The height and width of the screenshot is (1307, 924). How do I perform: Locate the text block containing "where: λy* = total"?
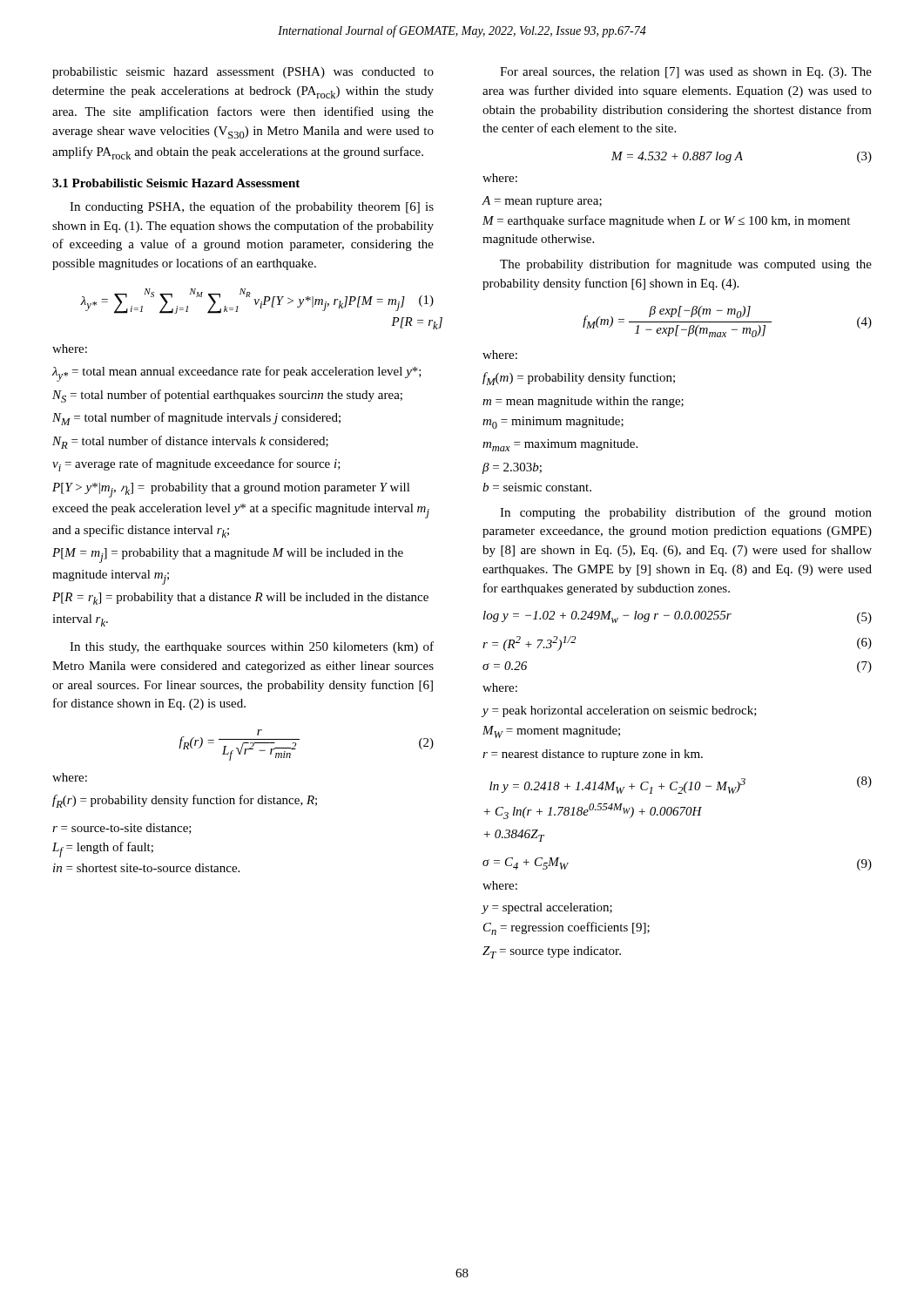[x=243, y=486]
